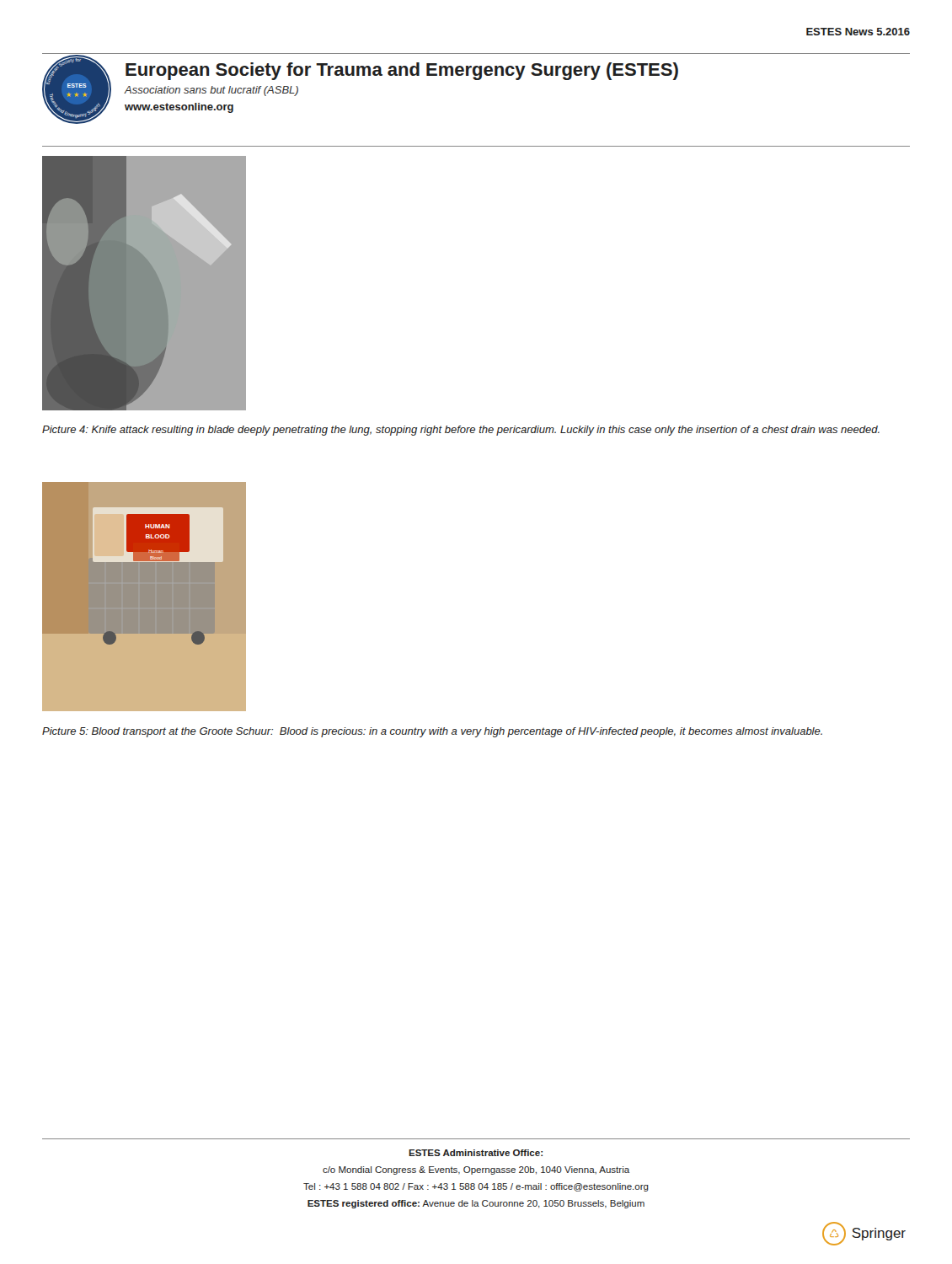Locate the caption that says "Picture 4: Knife attack resulting"
The height and width of the screenshot is (1264, 952).
461,429
